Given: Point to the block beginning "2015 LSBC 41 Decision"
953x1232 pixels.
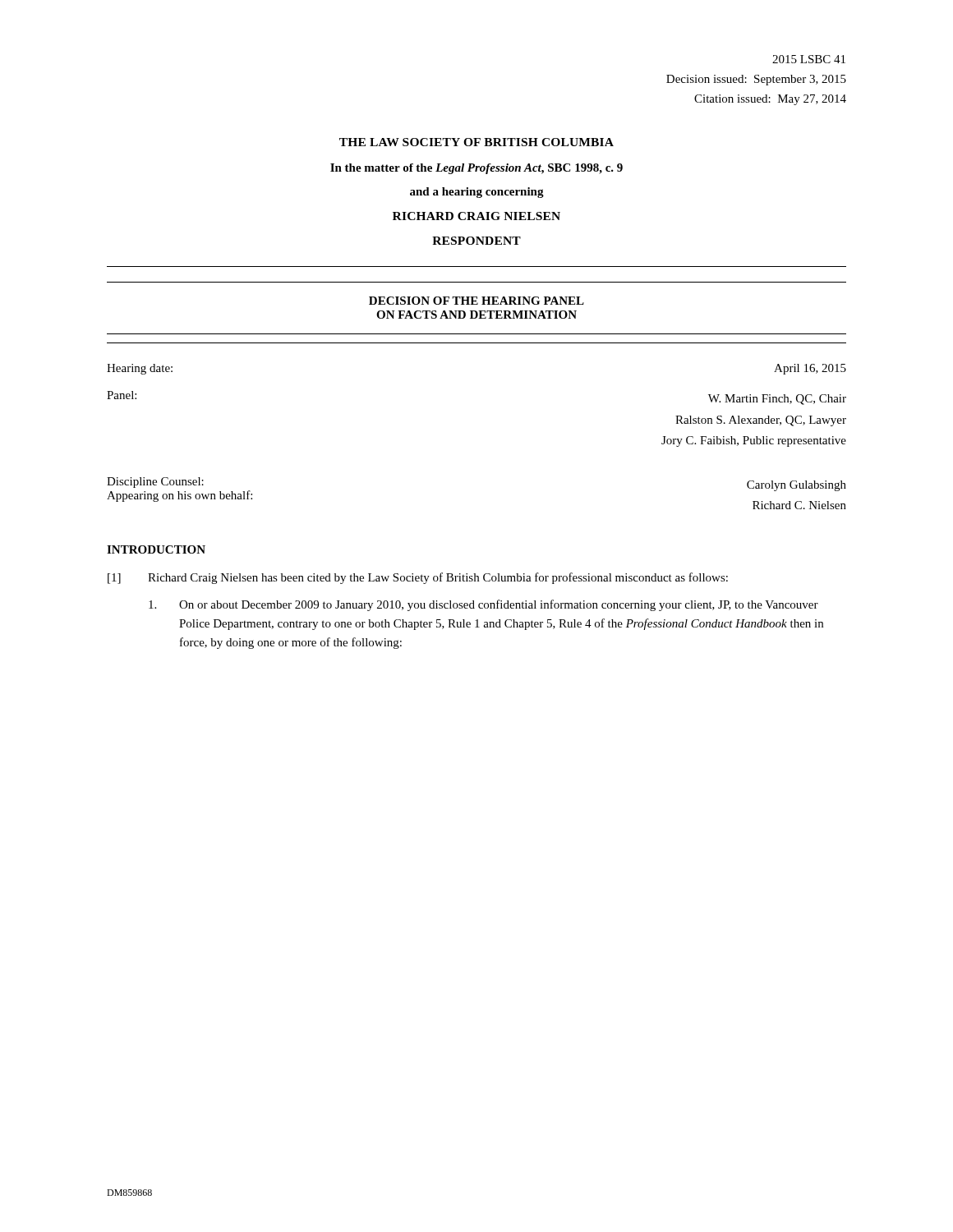Looking at the screenshot, I should 756,79.
